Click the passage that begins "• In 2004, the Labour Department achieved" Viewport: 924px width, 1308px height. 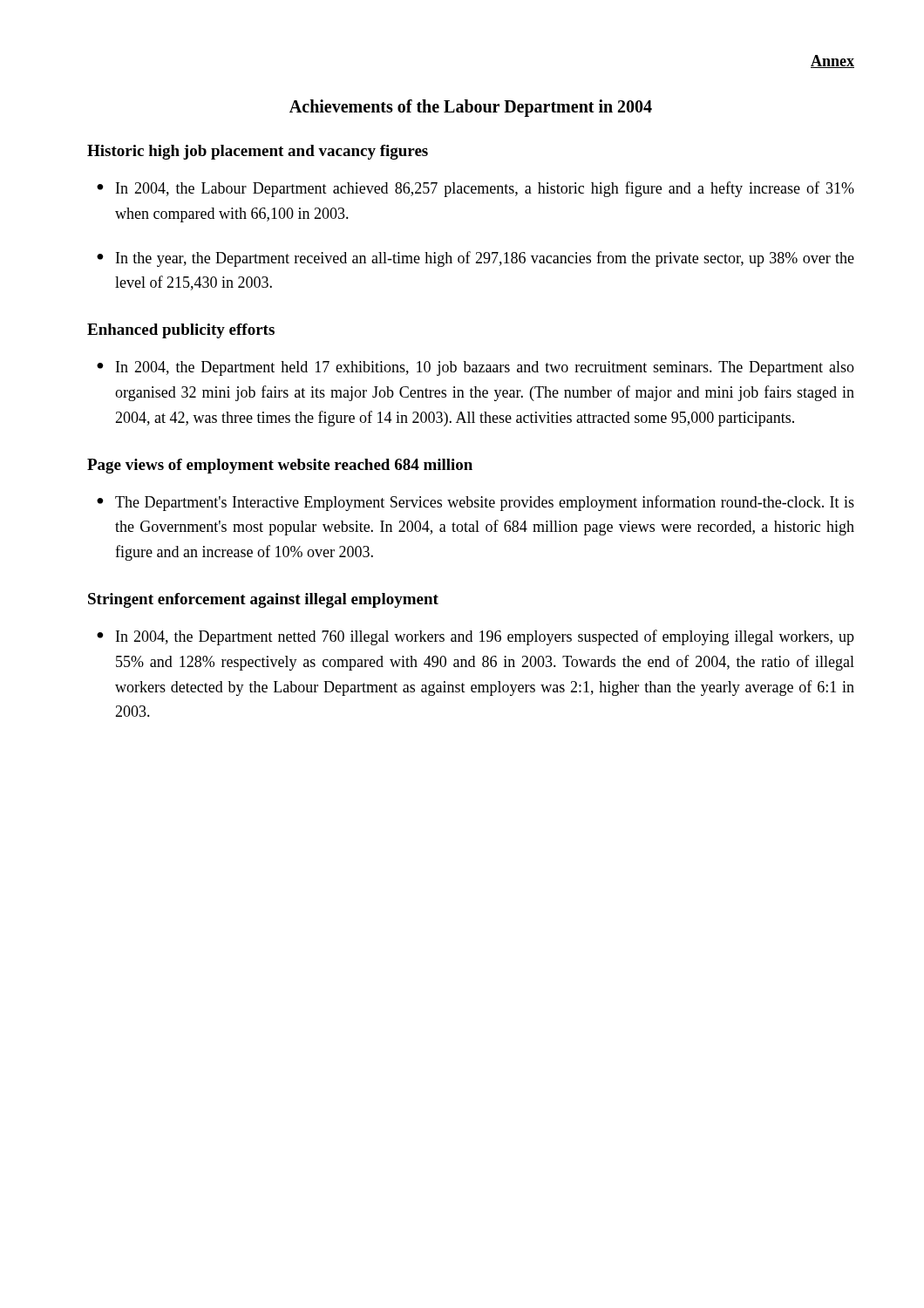coord(475,201)
